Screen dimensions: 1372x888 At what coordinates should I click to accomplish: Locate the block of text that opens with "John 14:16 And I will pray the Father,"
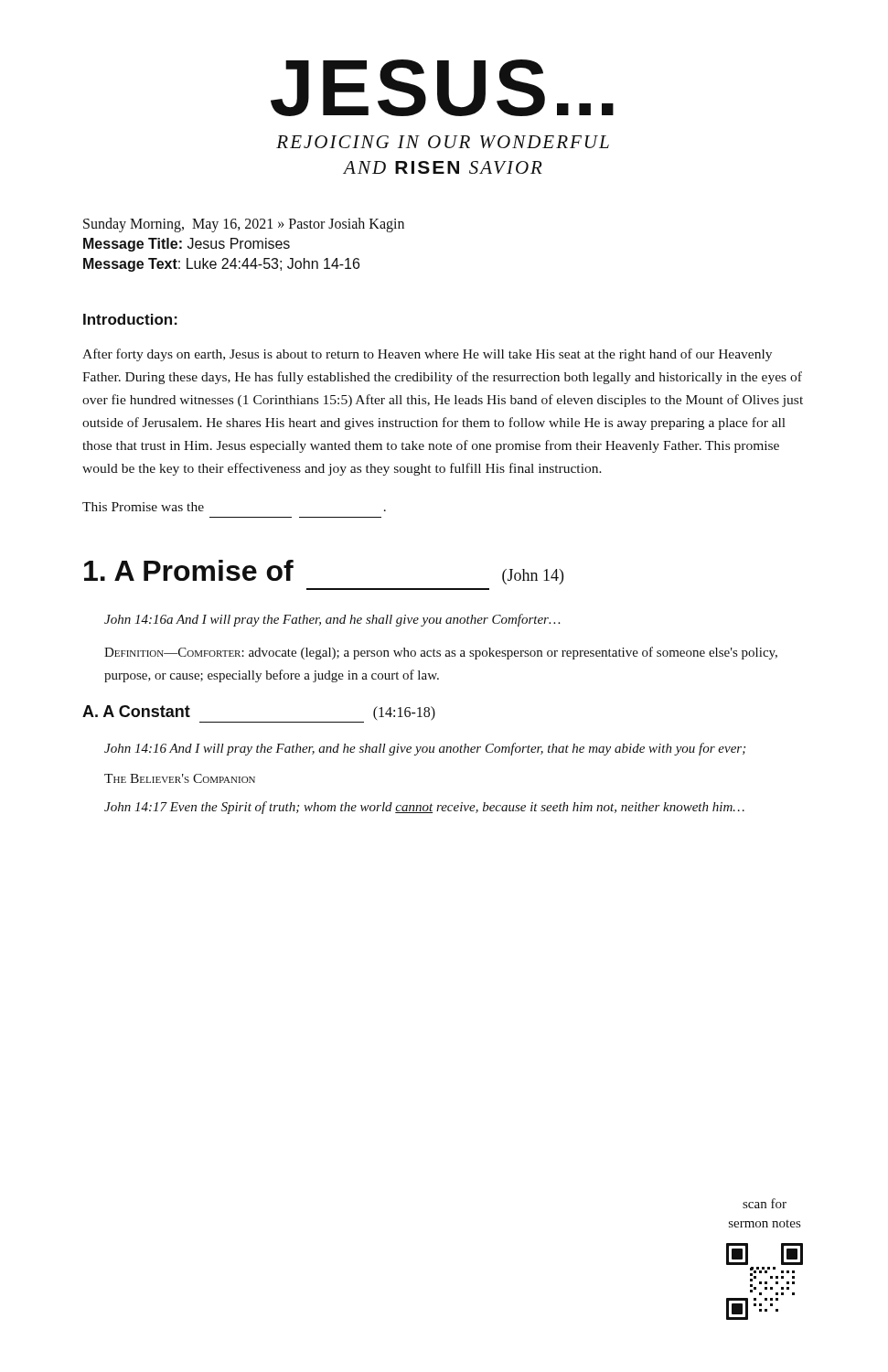pyautogui.click(x=425, y=748)
